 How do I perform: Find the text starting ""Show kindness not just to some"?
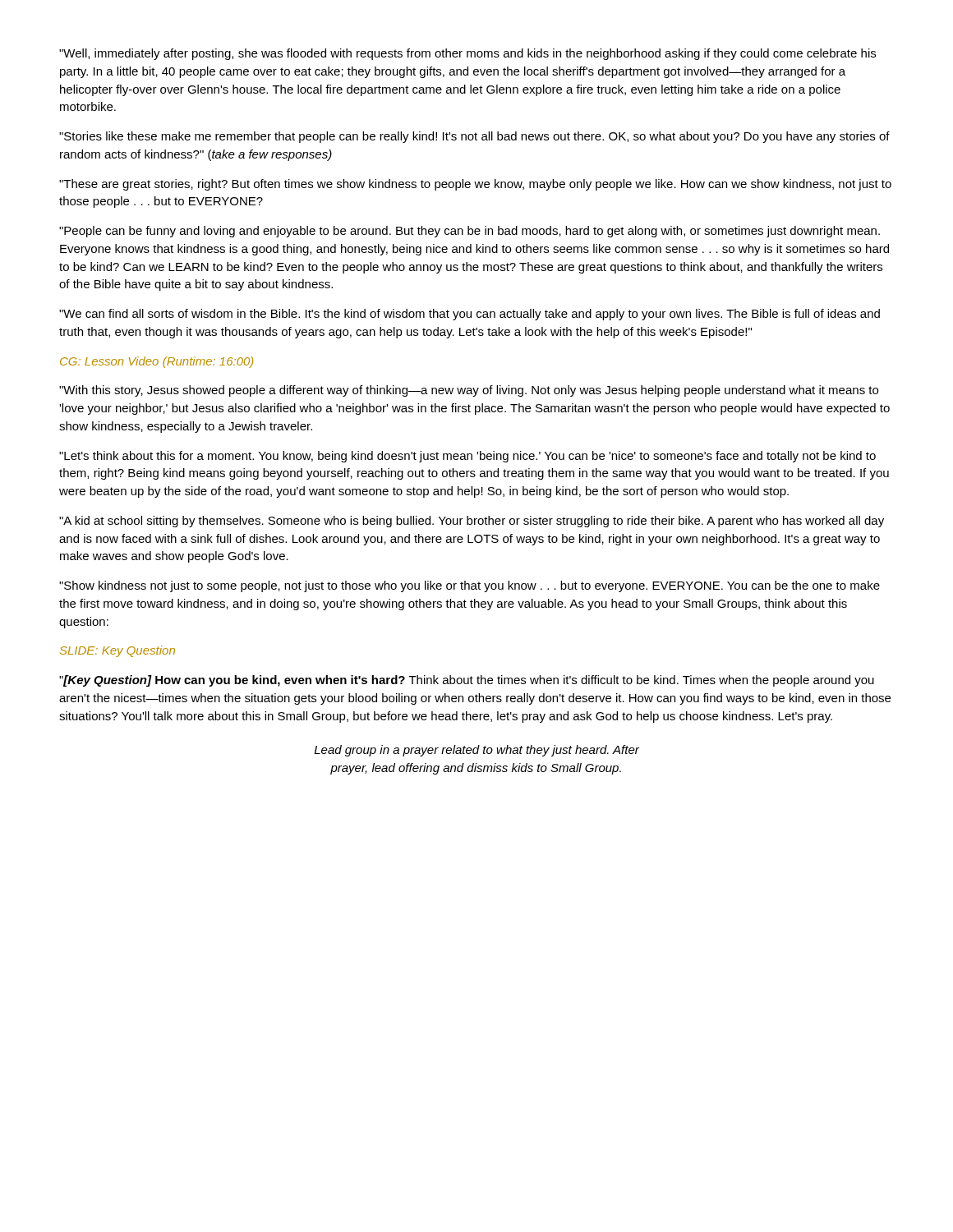click(x=470, y=603)
